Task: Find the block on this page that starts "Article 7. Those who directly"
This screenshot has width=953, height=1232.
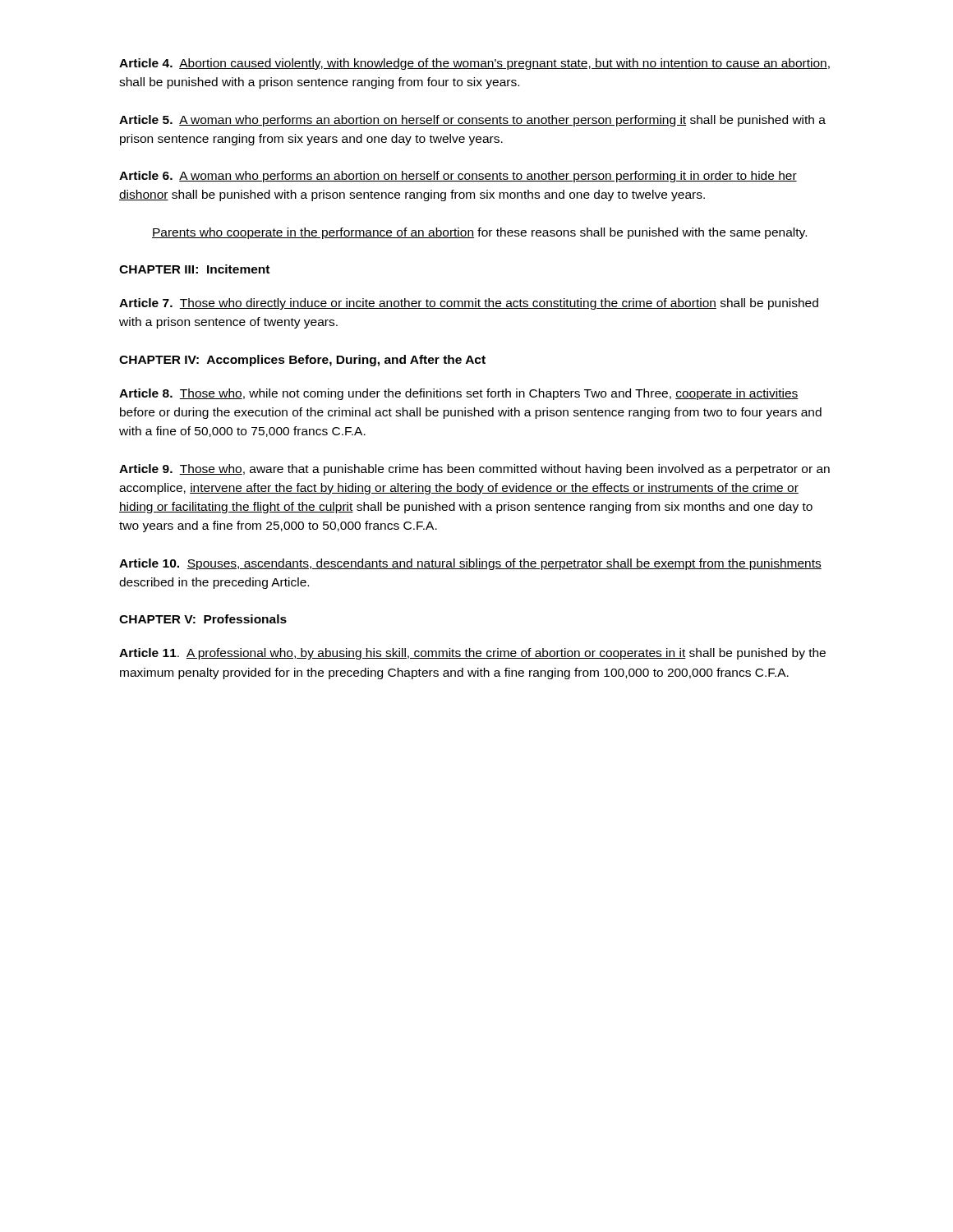Action: click(469, 312)
